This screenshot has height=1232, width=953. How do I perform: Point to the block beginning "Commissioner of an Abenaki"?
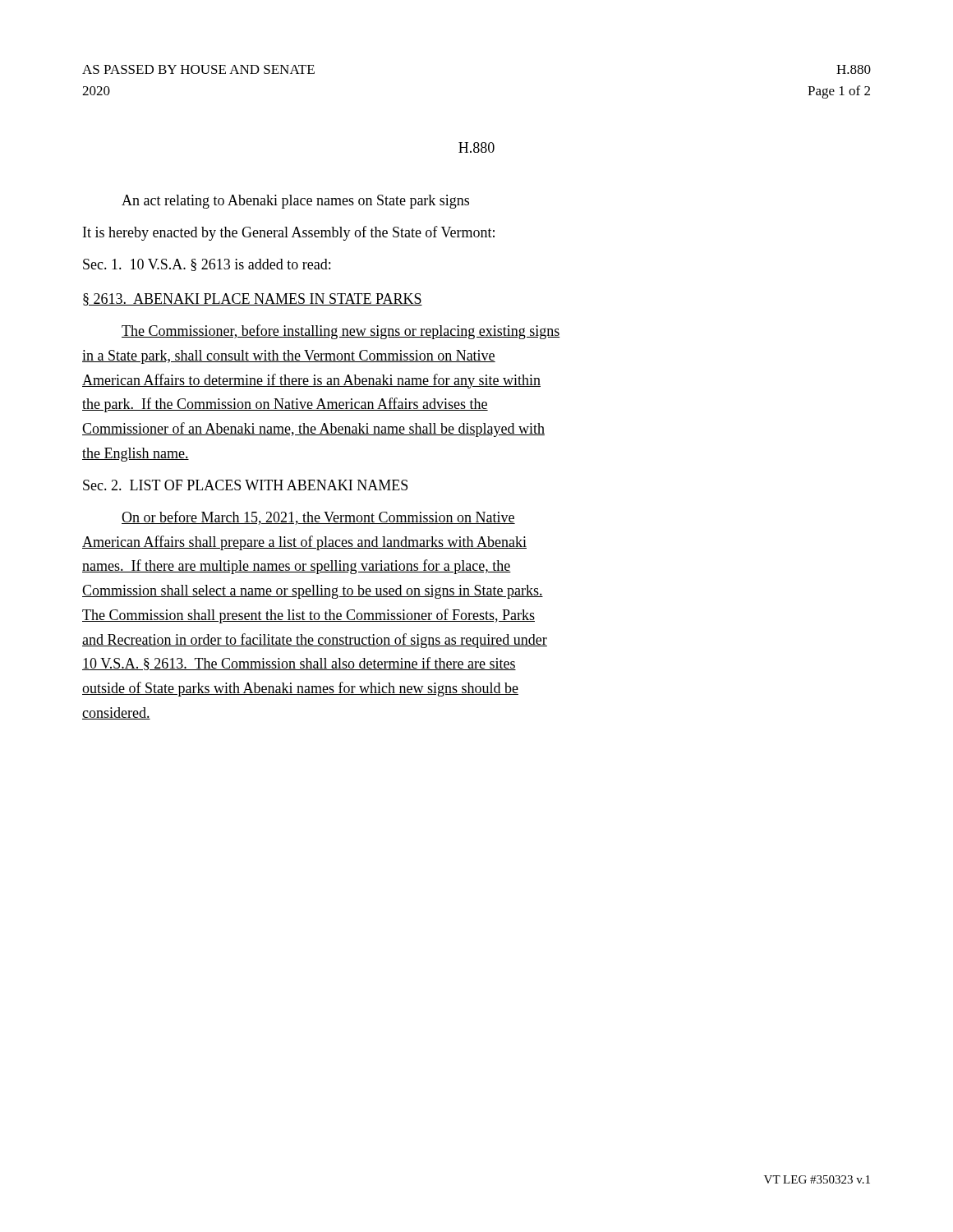click(x=313, y=429)
